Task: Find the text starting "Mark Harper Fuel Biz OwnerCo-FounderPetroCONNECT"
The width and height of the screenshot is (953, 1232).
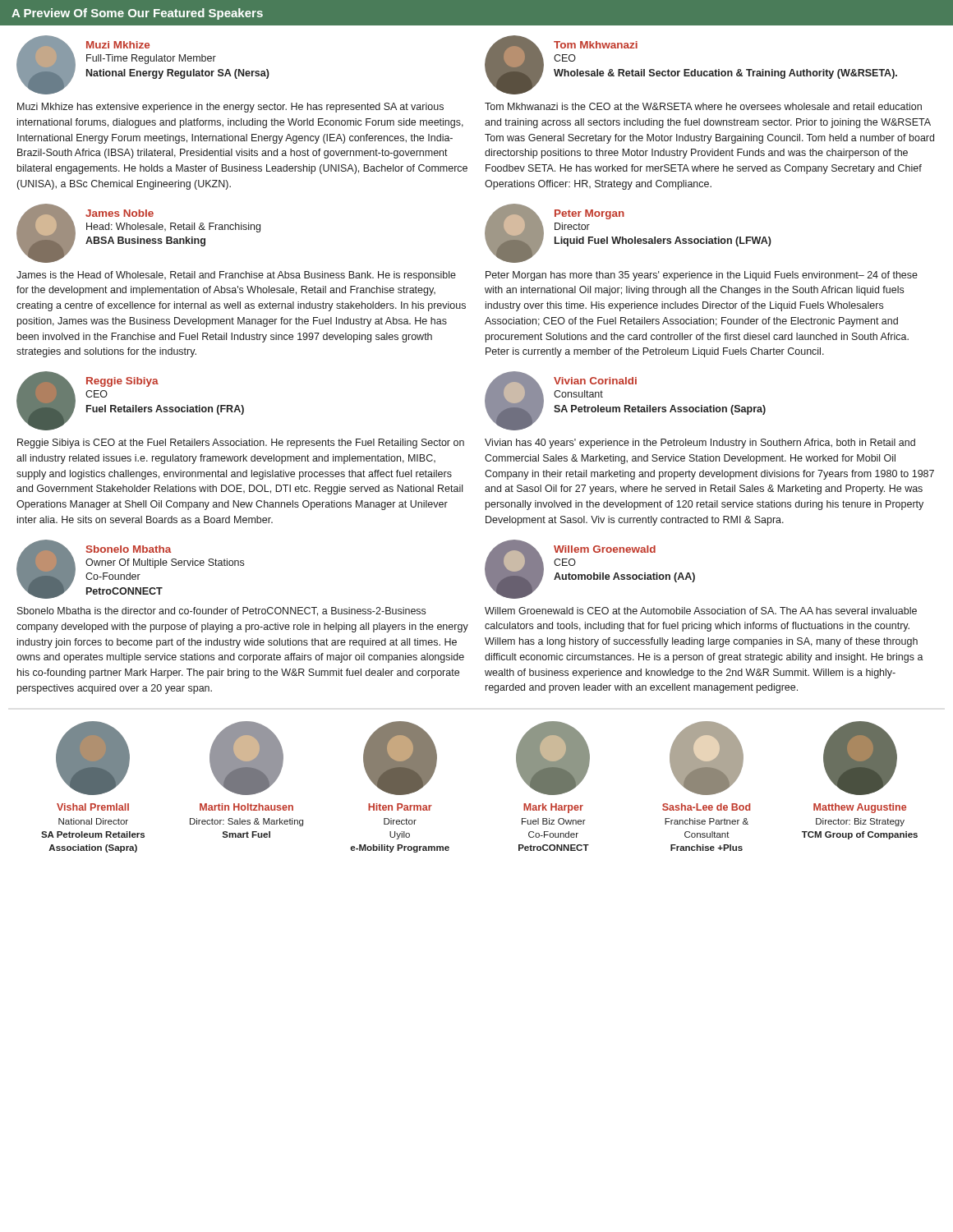Action: 553,787
